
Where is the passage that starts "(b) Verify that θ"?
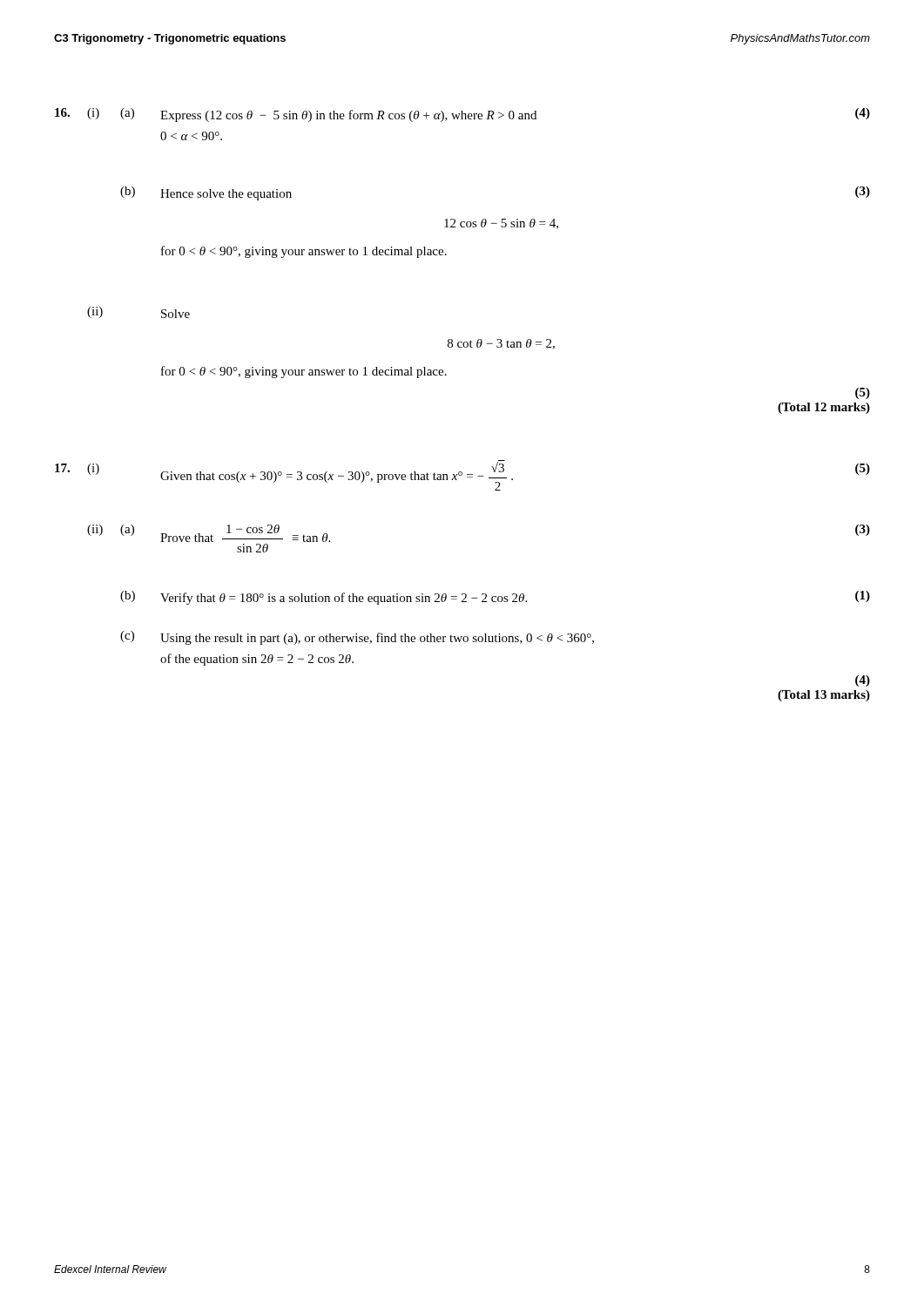tap(495, 597)
